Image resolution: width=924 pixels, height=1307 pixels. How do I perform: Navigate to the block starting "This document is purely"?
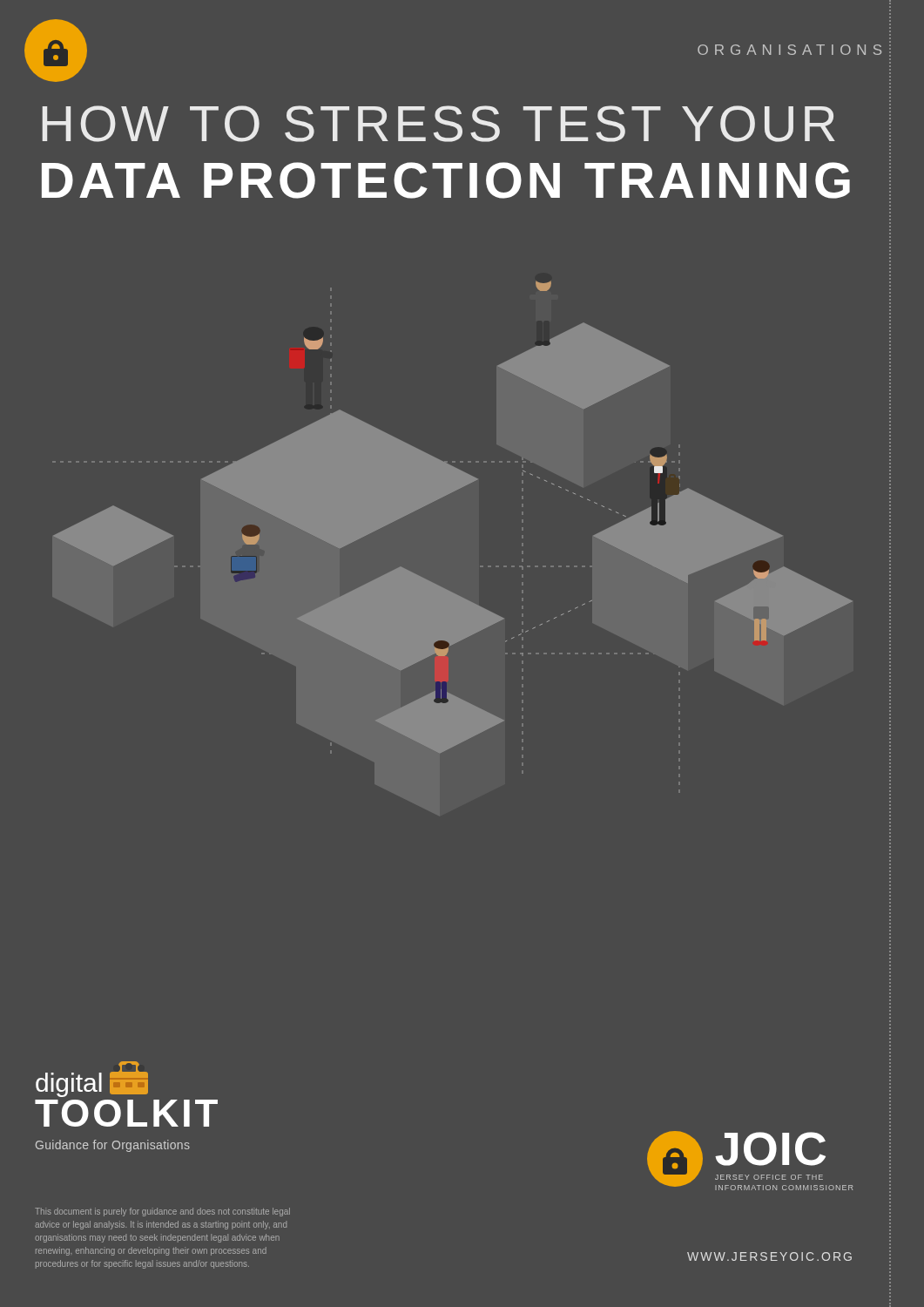(163, 1238)
